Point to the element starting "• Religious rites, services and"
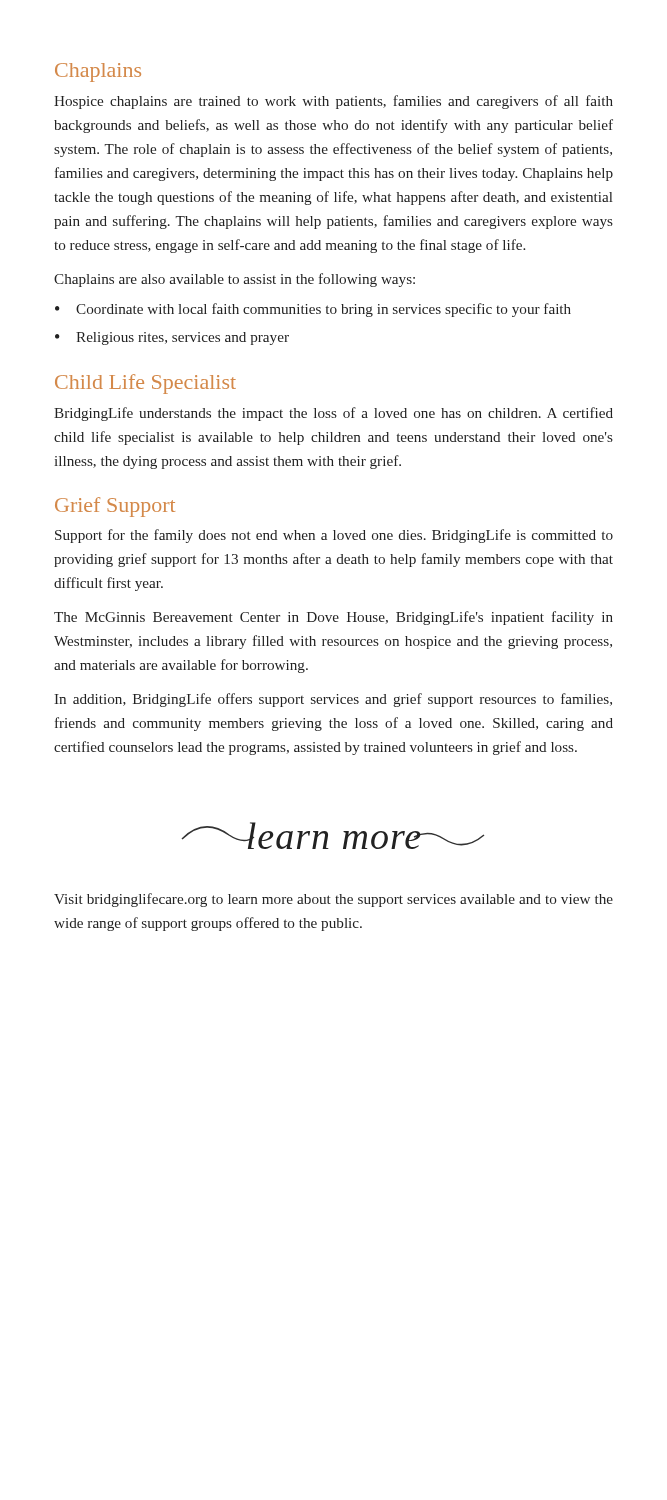The width and height of the screenshot is (667, 1500). tap(172, 338)
